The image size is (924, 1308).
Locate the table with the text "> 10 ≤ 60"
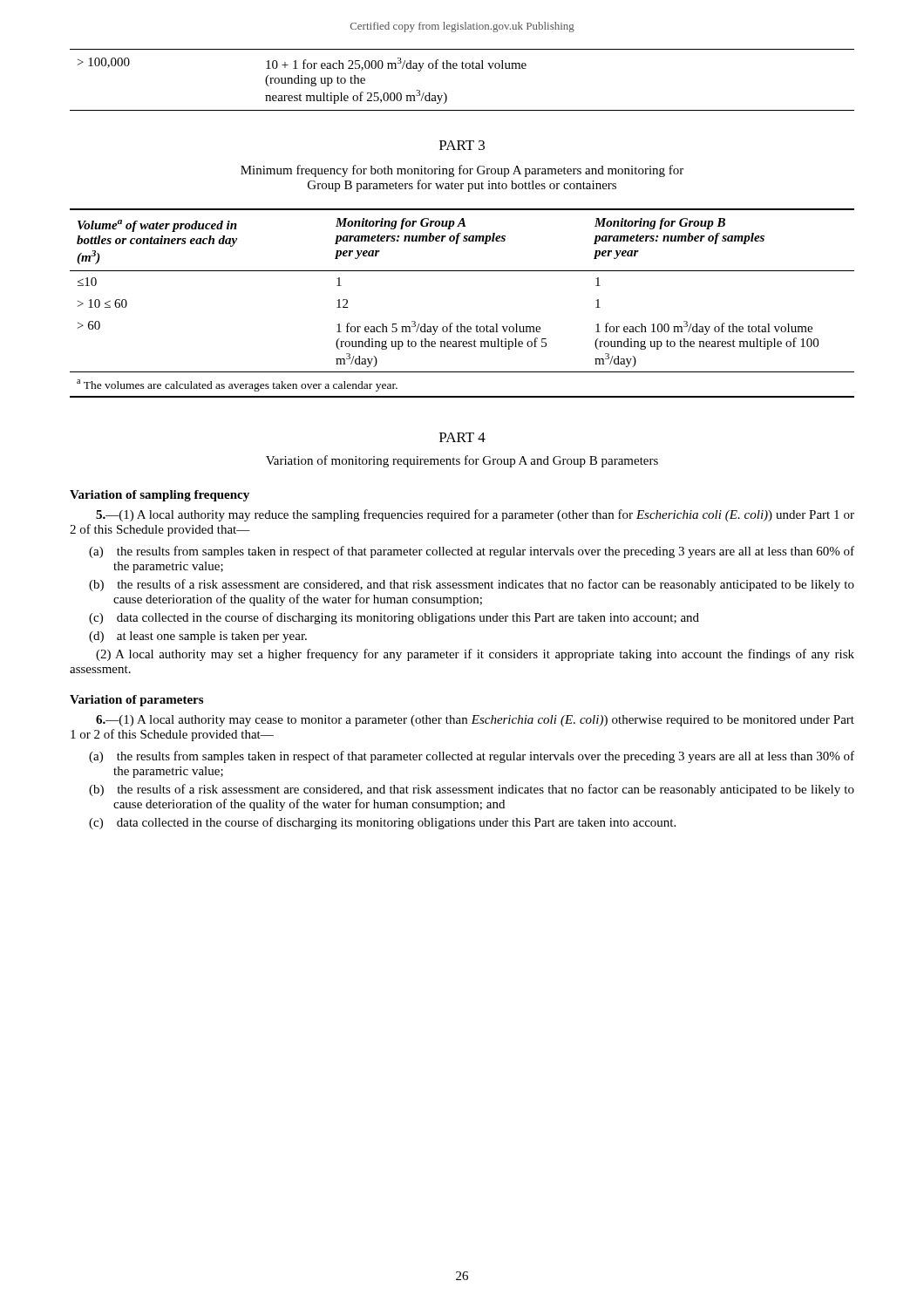(462, 303)
